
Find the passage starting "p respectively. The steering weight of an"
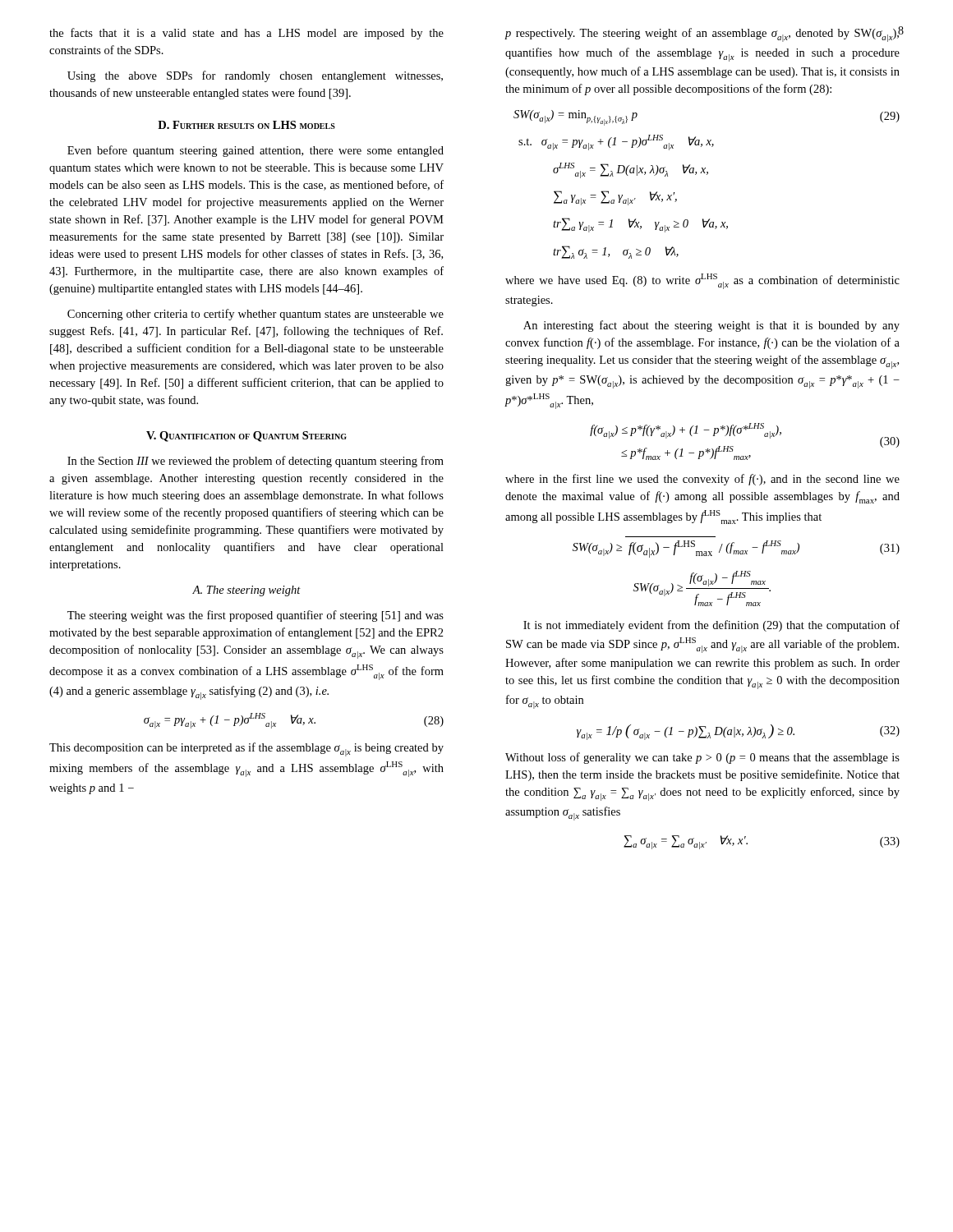[702, 61]
